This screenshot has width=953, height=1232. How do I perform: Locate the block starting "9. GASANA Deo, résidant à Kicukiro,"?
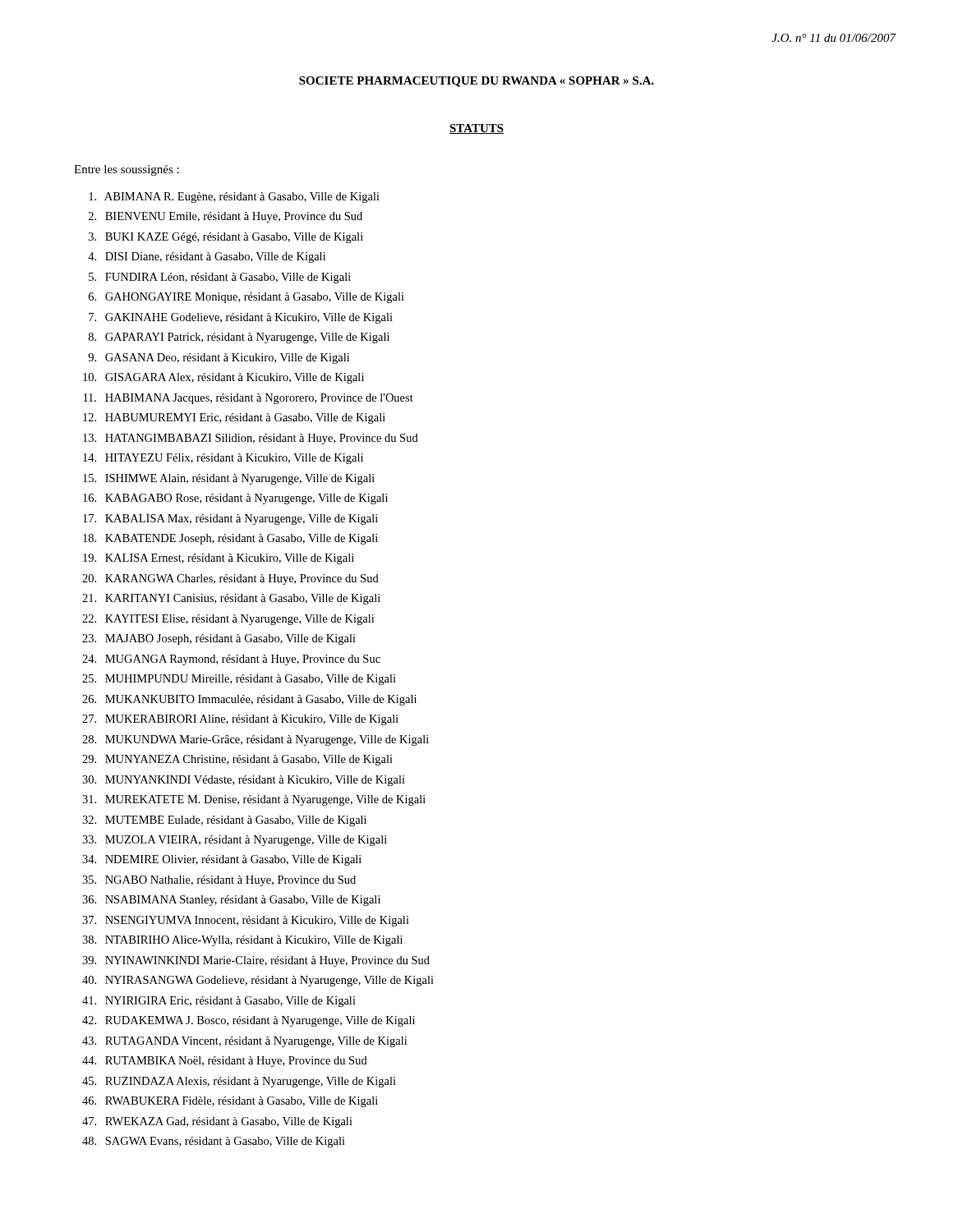tap(212, 357)
